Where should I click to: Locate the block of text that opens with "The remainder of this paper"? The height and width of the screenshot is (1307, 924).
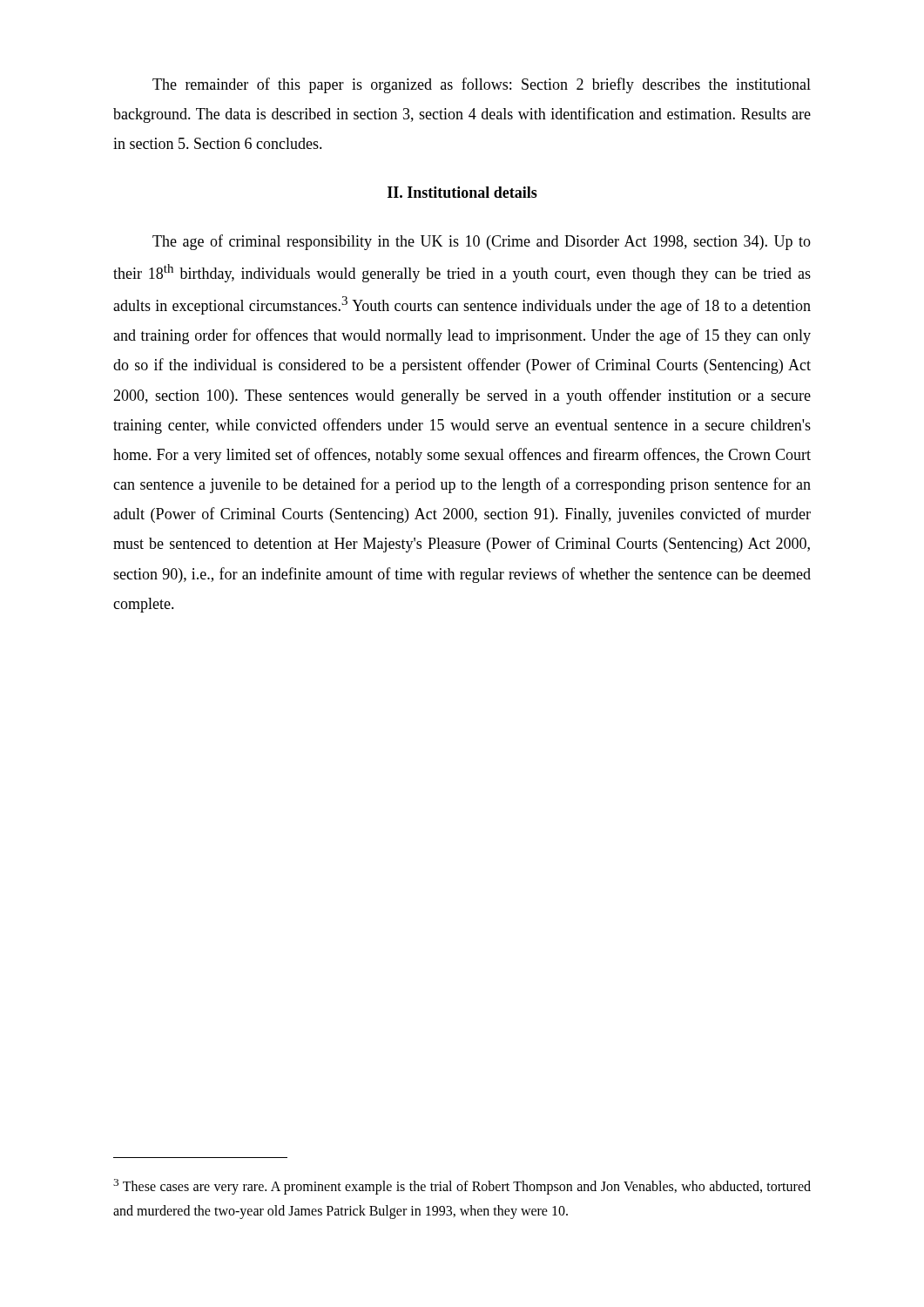tap(462, 114)
